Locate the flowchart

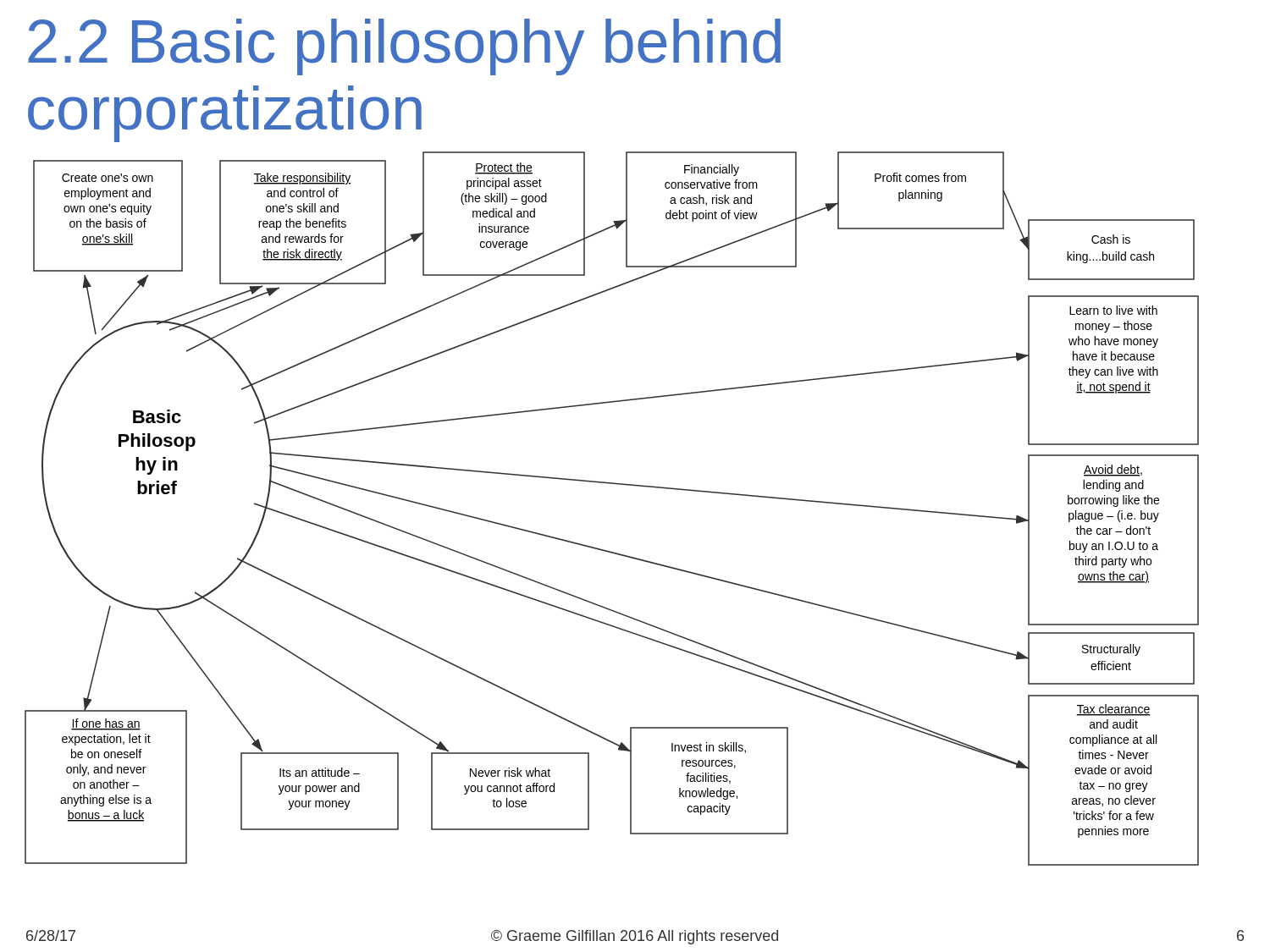[635, 487]
